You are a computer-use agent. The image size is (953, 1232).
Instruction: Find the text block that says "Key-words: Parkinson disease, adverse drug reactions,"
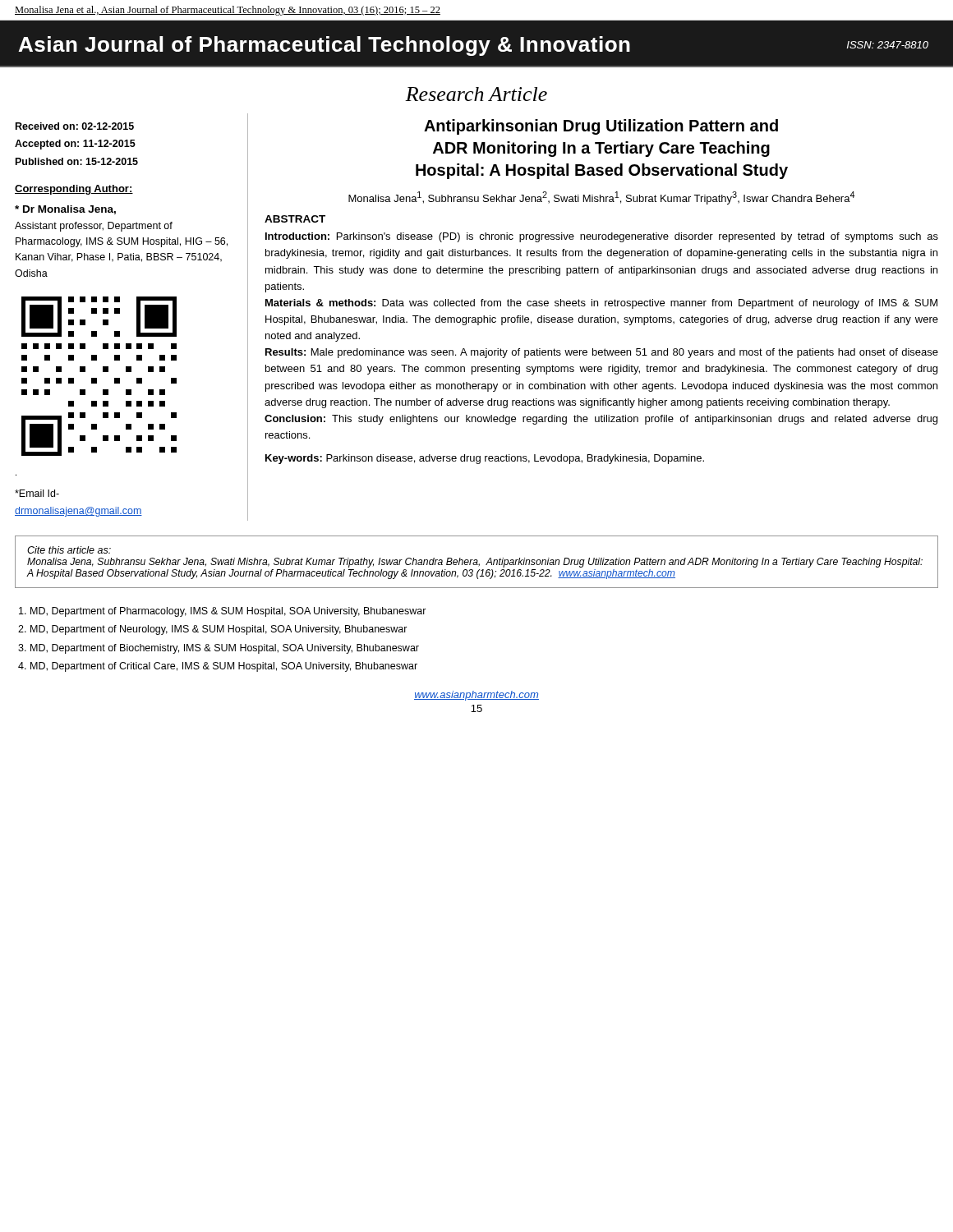pyautogui.click(x=485, y=458)
